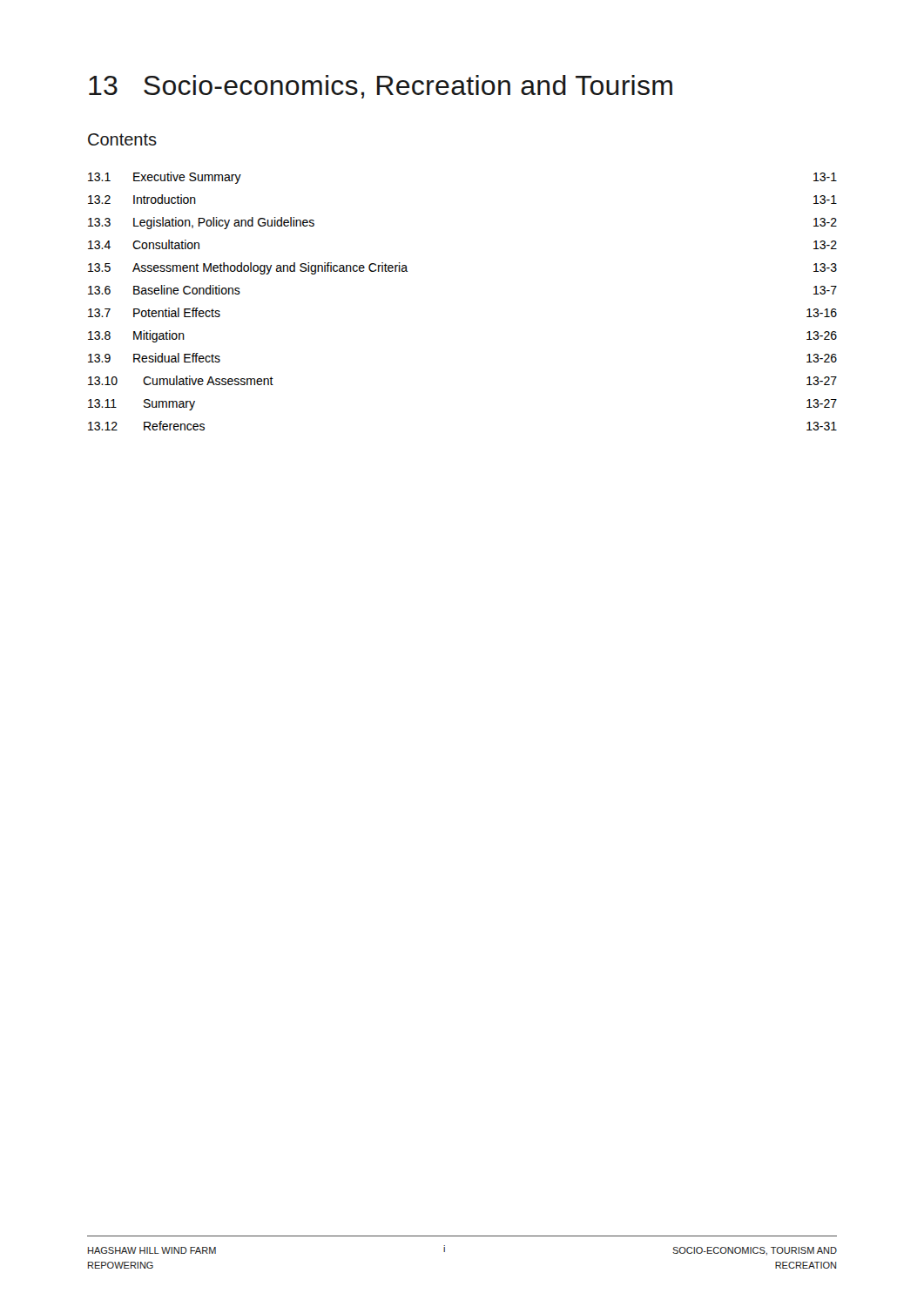Point to the region starting "13.5 Assessment Methodology and Significance Criteria"
This screenshot has height=1307, width=924.
coord(263,267)
